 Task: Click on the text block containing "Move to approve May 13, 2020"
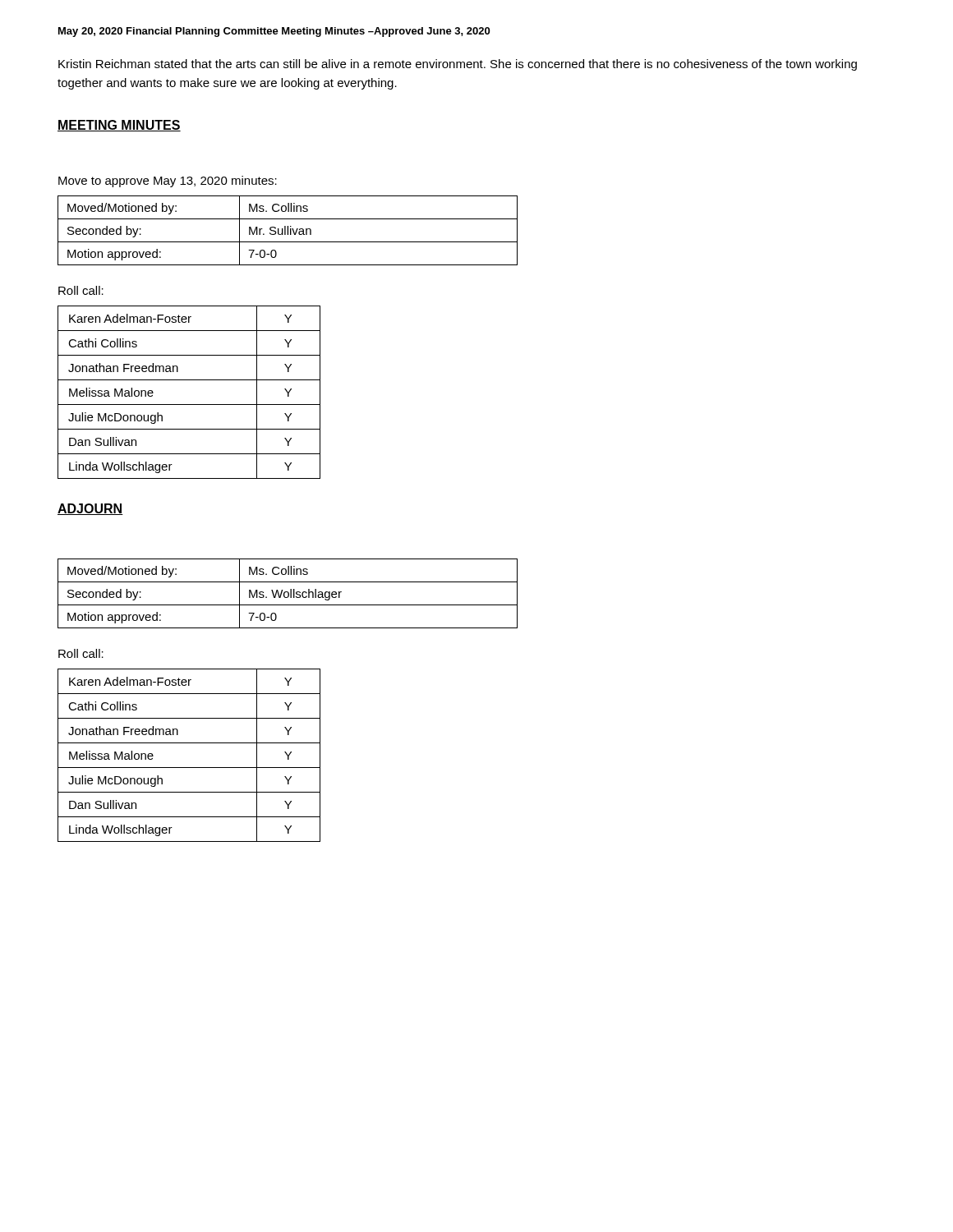pyautogui.click(x=167, y=180)
